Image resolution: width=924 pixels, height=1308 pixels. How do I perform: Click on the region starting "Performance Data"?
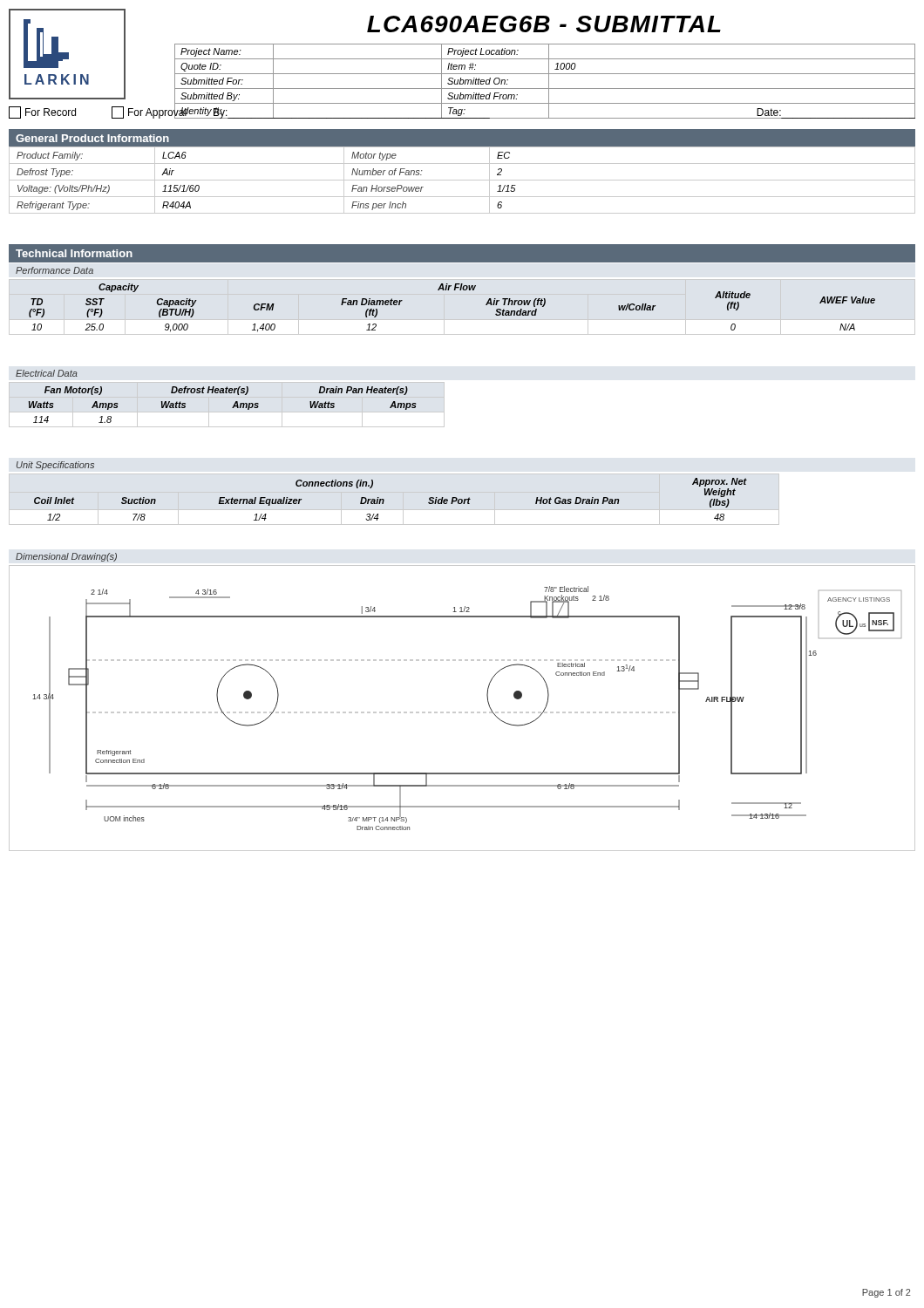point(55,270)
